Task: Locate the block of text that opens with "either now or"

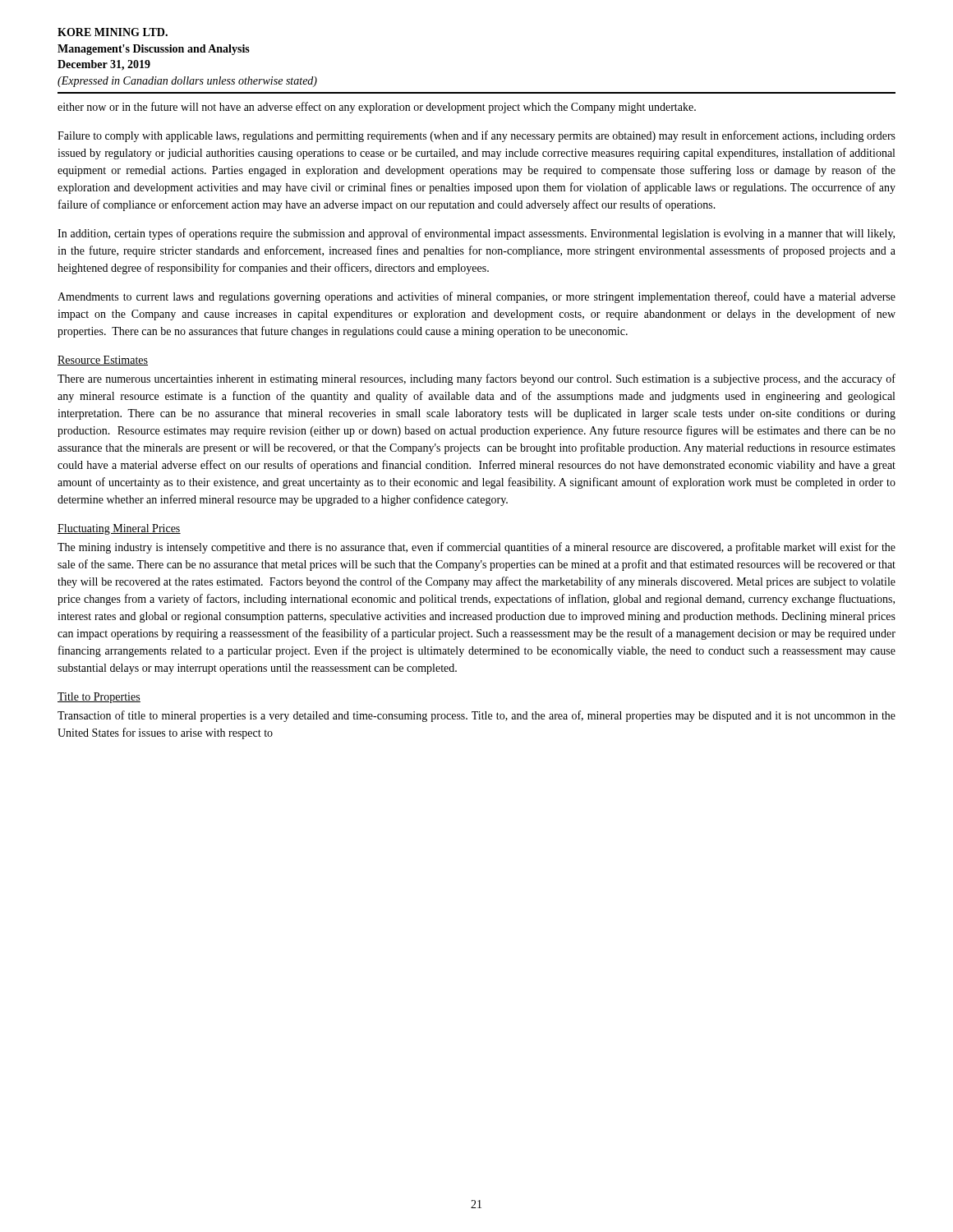Action: (377, 107)
